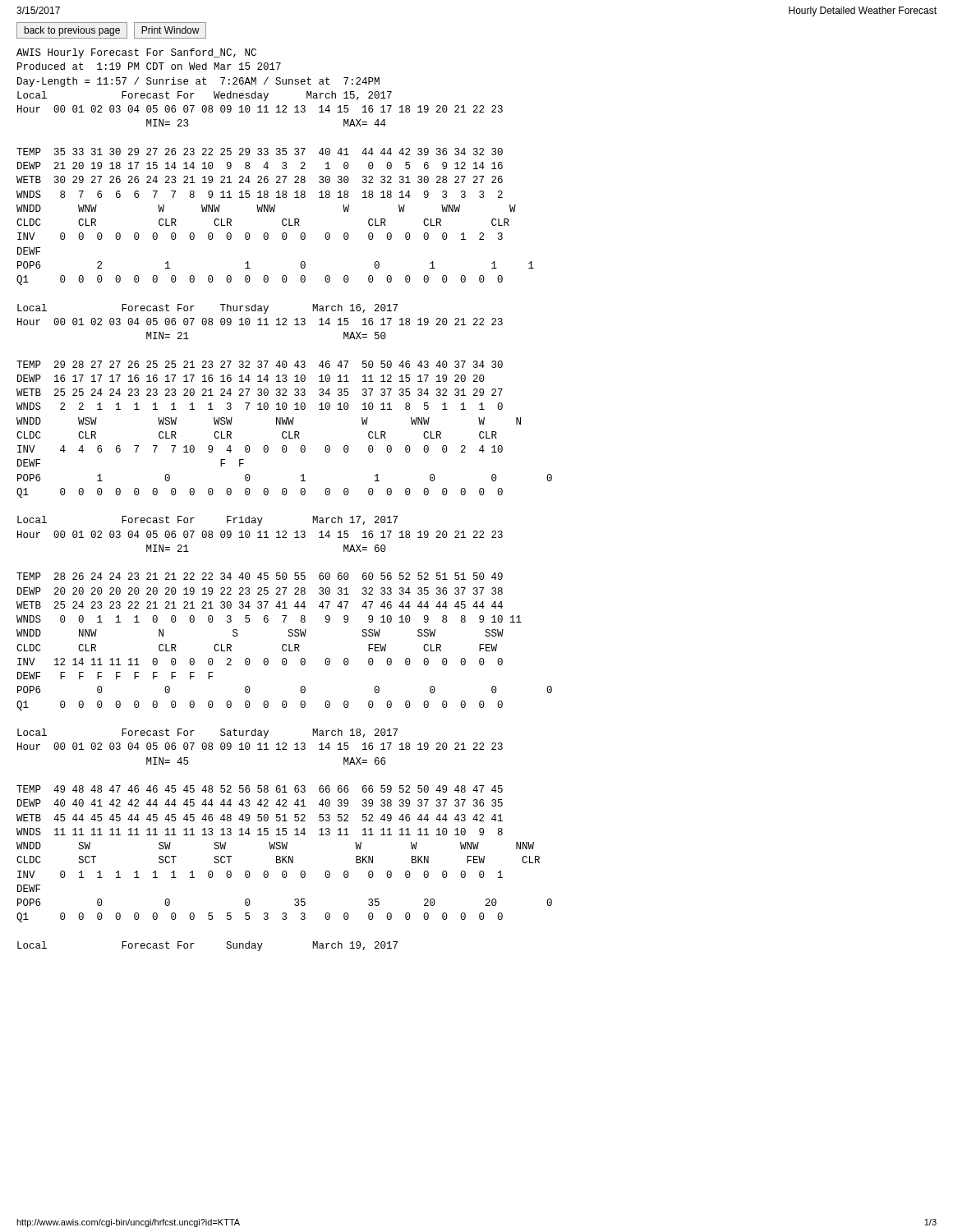
Task: Find the text starting "AWIS Hourly Forecast For Sanford_NC, NC Produced"
Action: click(136, 53)
